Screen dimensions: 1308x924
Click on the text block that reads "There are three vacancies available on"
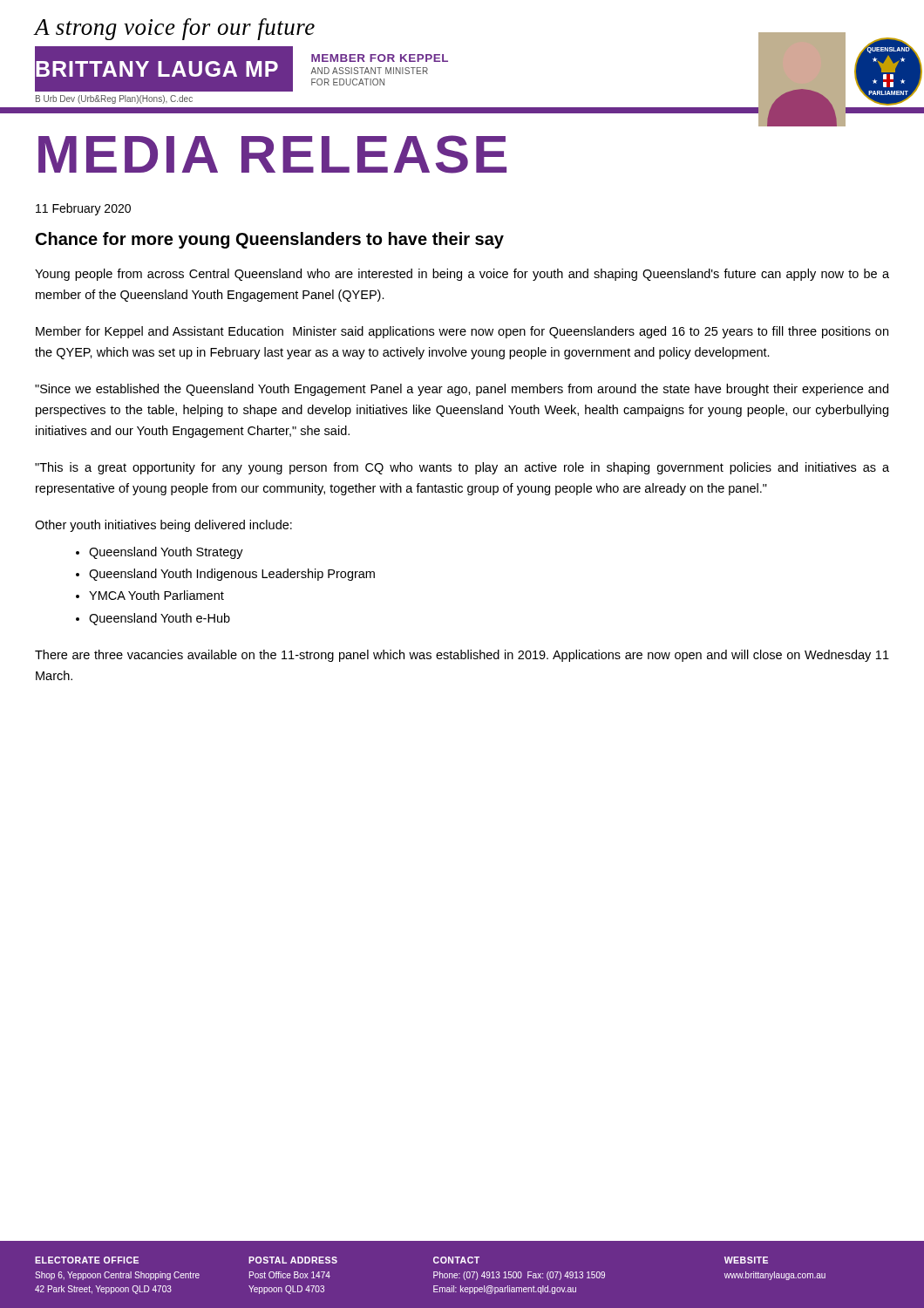point(462,665)
